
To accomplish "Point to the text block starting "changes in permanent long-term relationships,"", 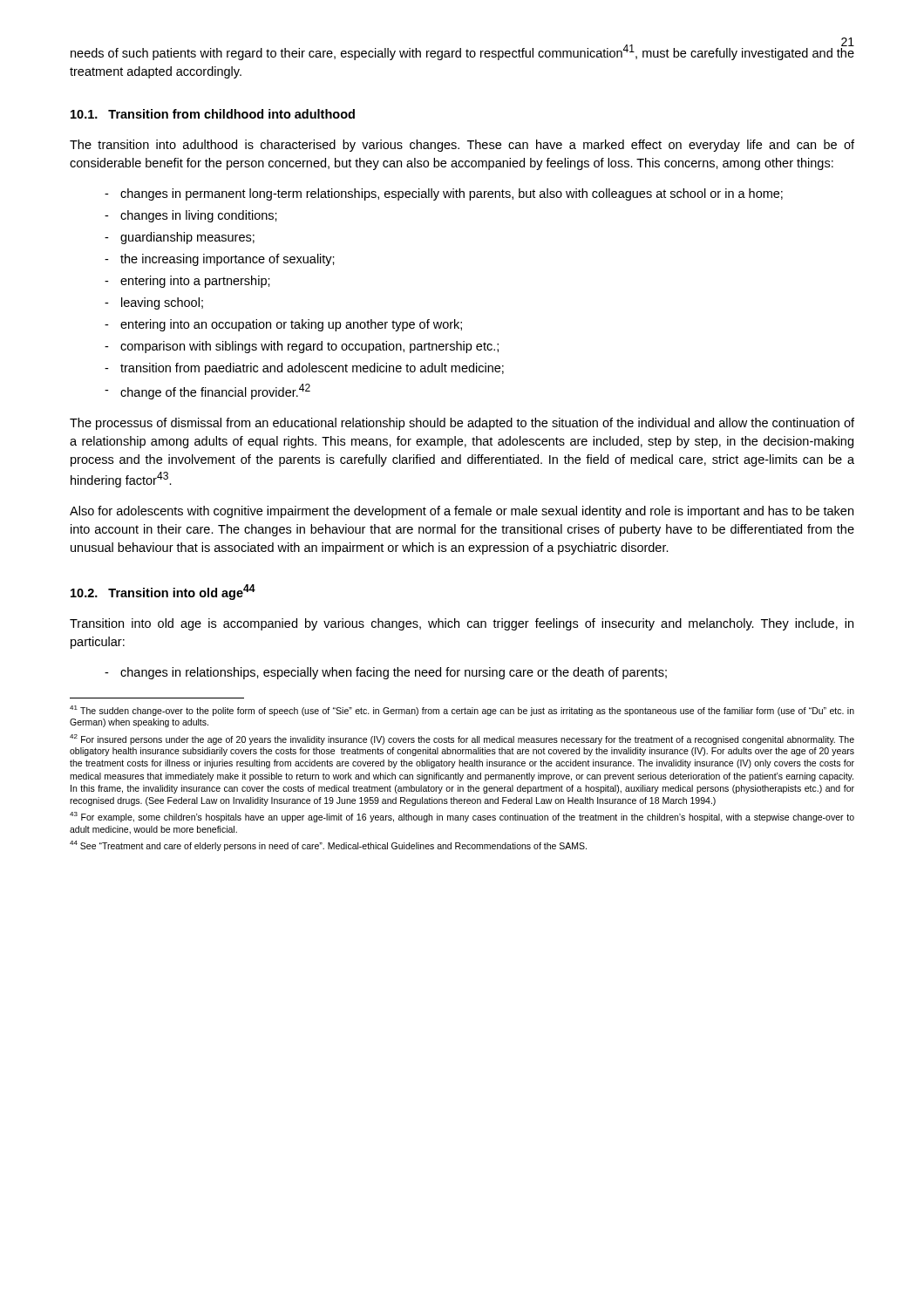I will (x=452, y=194).
